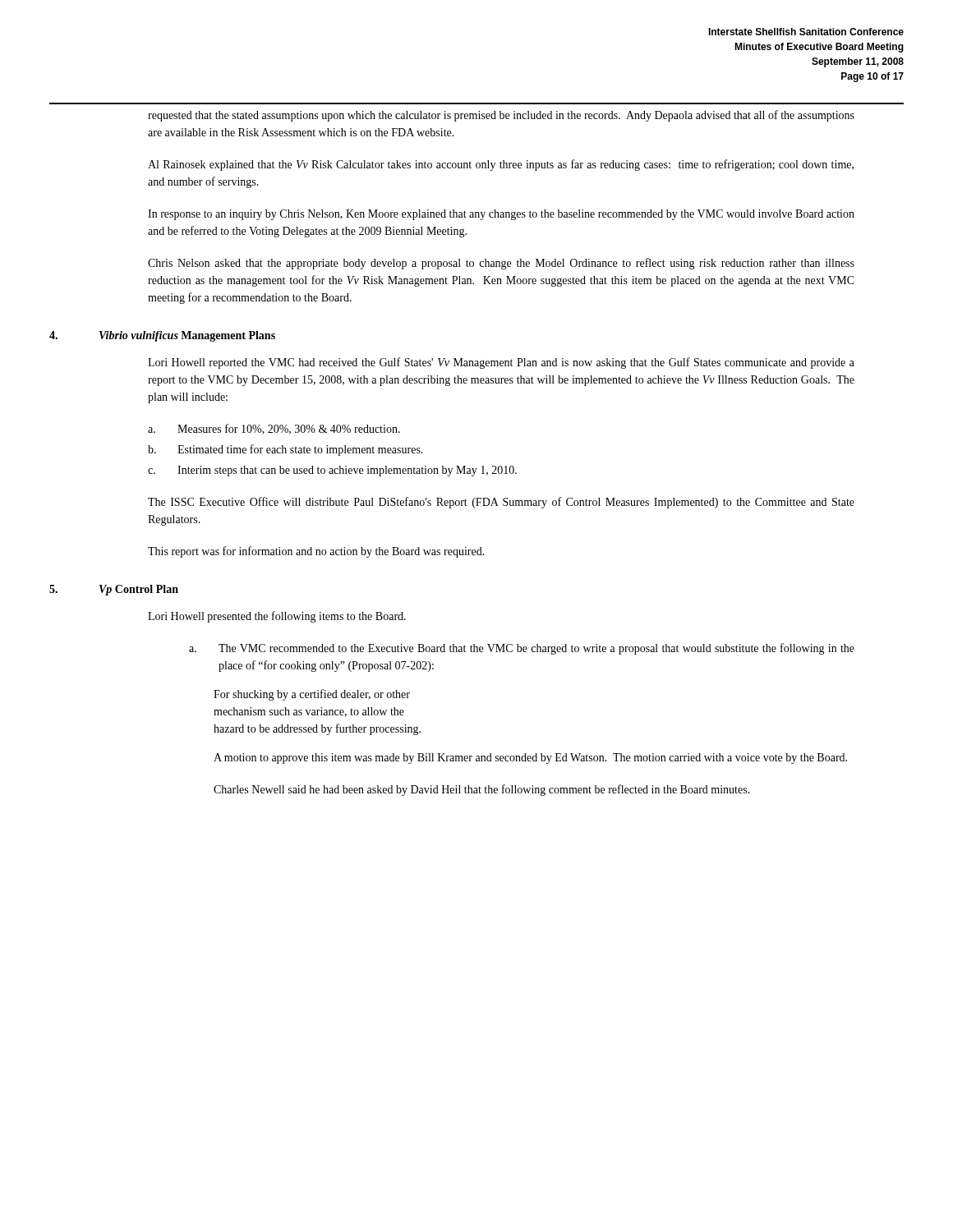This screenshot has height=1232, width=953.
Task: Locate the text block that says "In response to an inquiry by Chris"
Action: (x=501, y=223)
